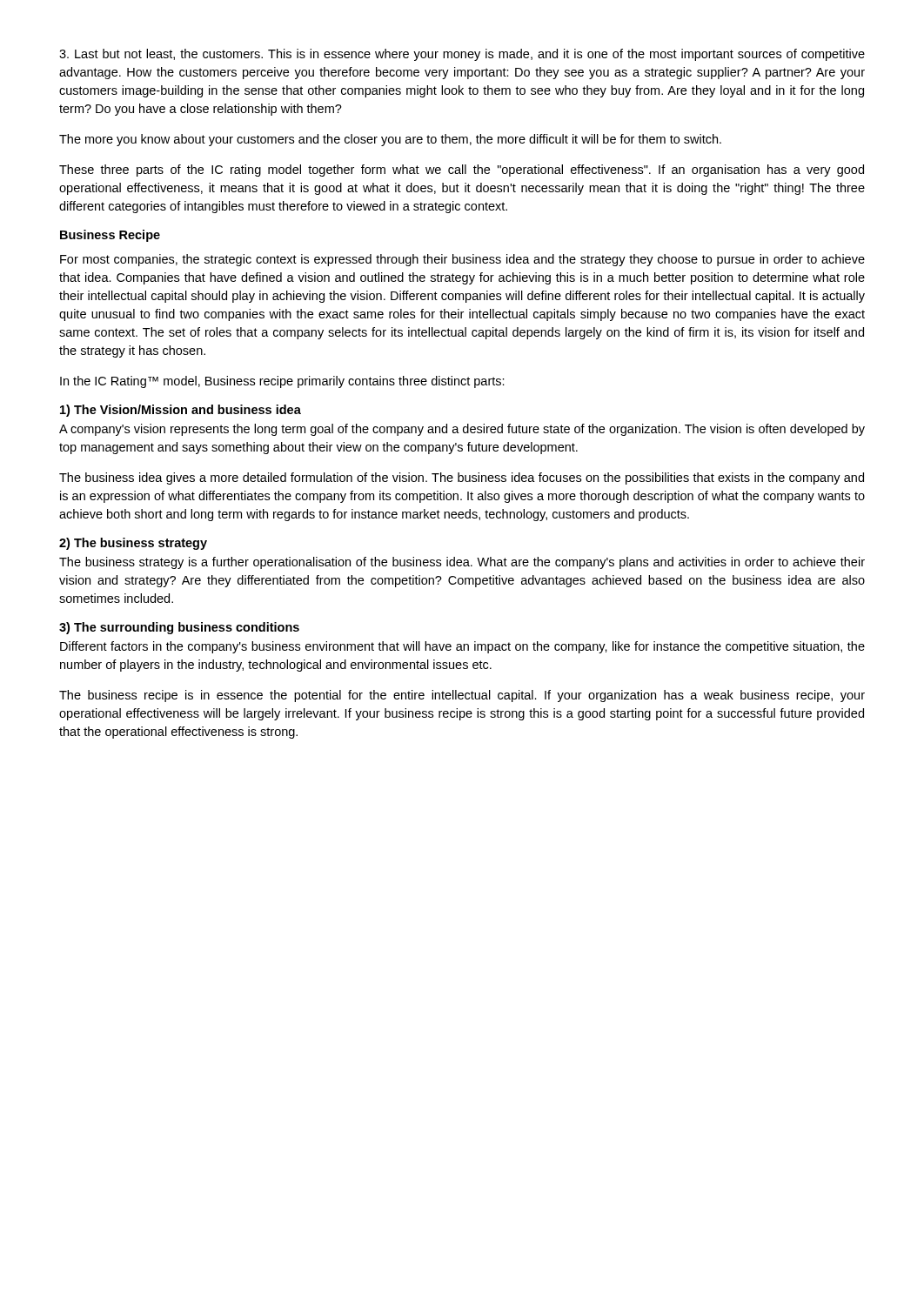Select the passage starting "3) The surrounding business conditions"
Screen dimensions: 1305x924
pos(179,628)
